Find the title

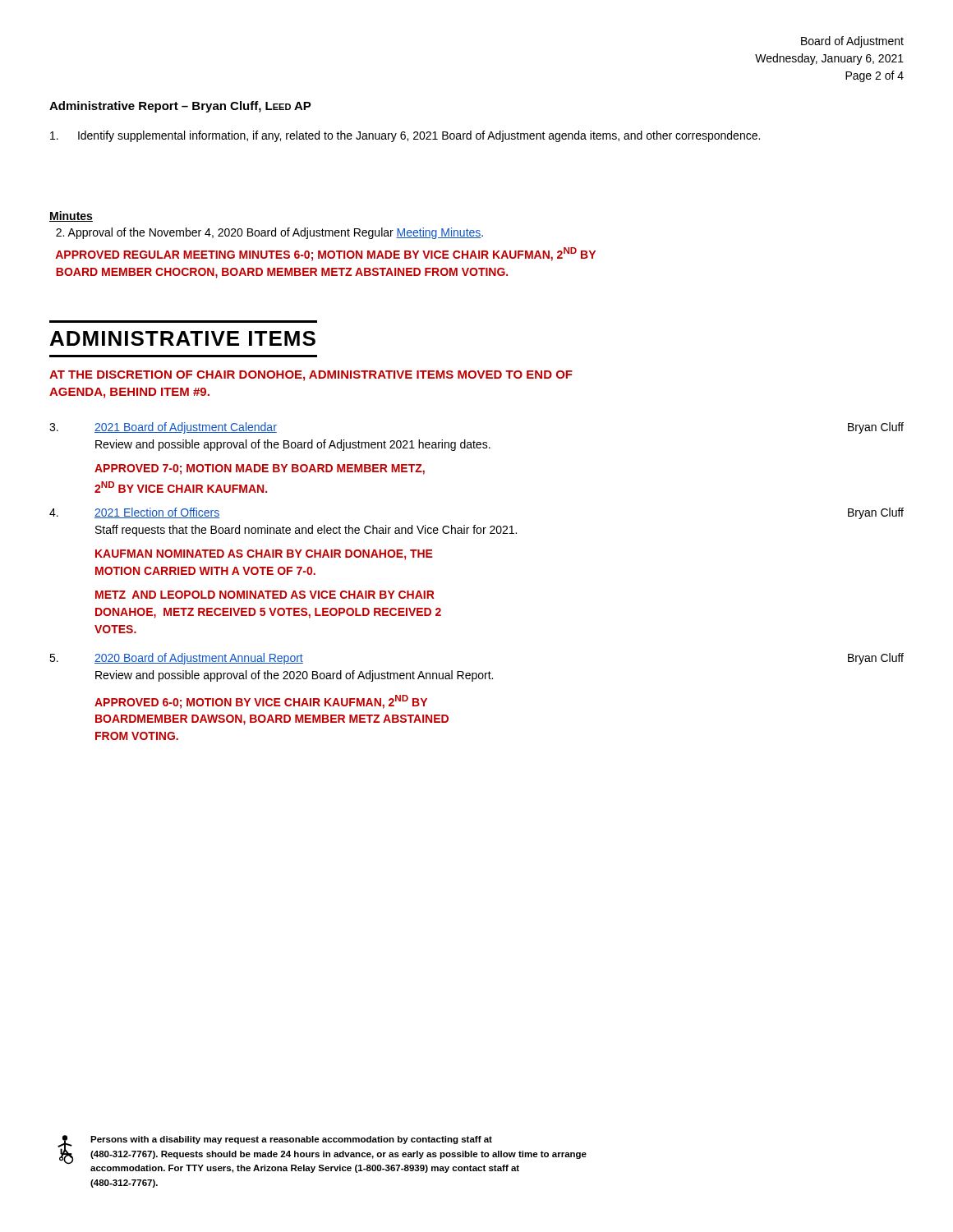pyautogui.click(x=183, y=339)
